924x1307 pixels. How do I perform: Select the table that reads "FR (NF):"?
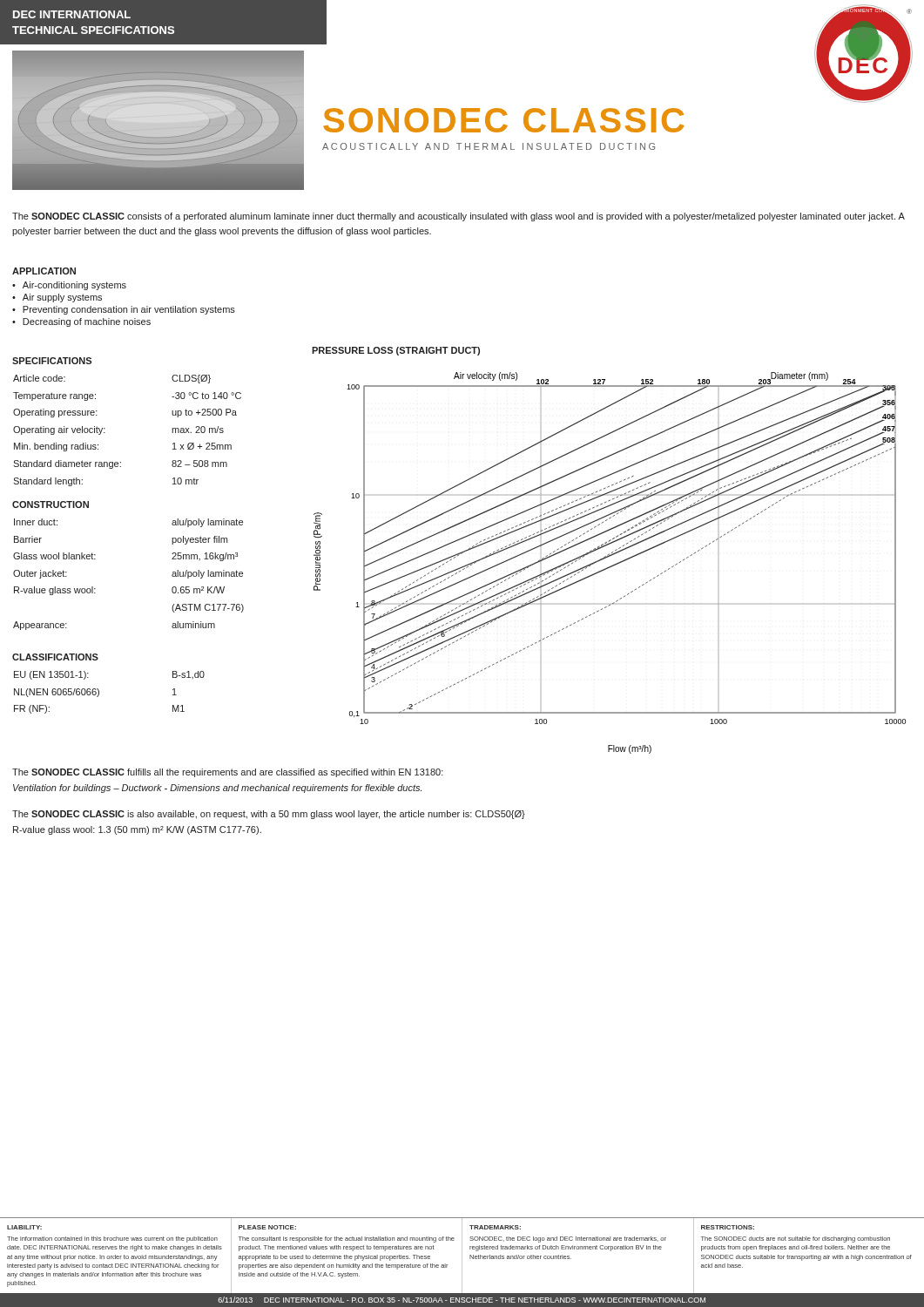tap(143, 692)
